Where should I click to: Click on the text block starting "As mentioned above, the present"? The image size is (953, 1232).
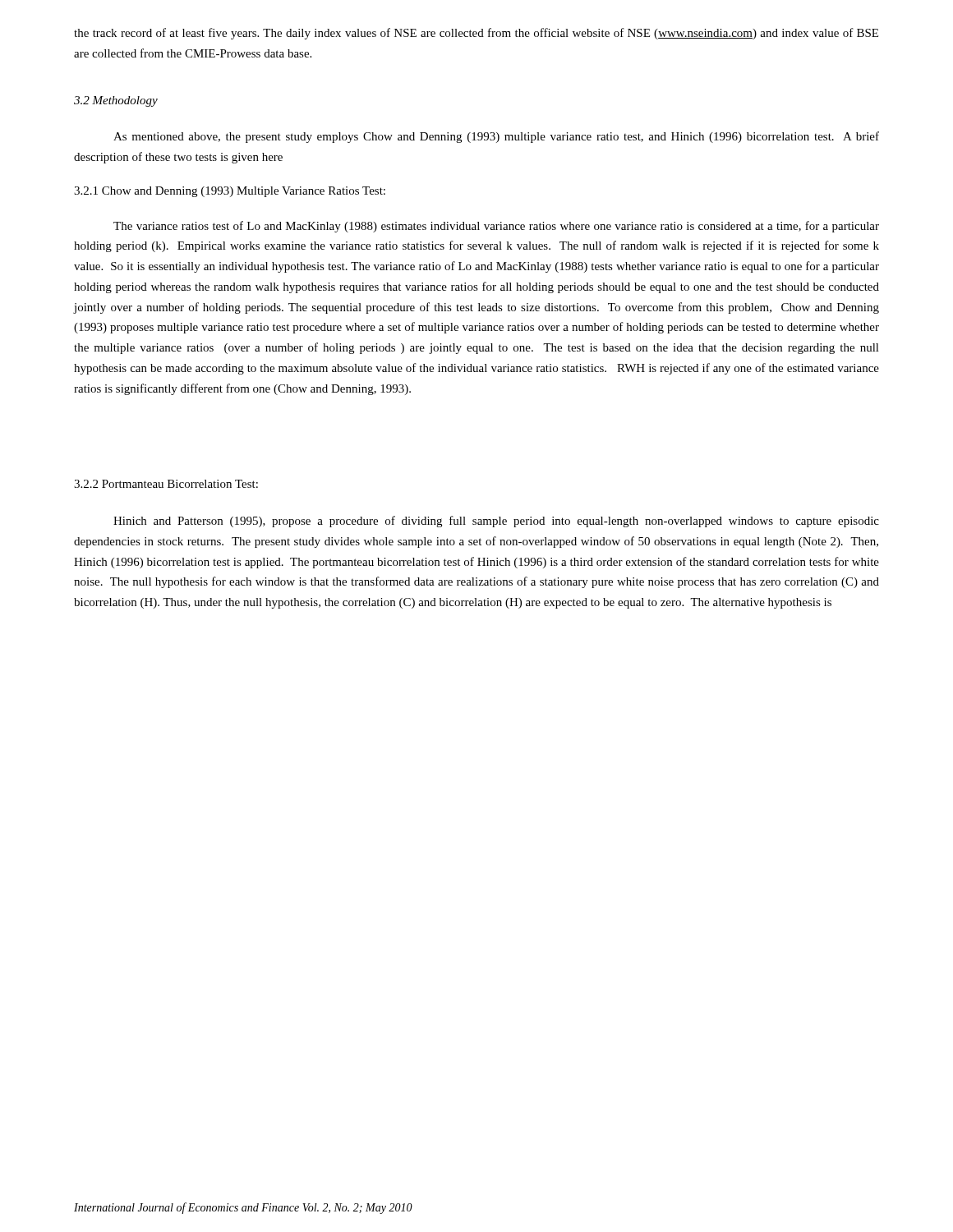(476, 147)
